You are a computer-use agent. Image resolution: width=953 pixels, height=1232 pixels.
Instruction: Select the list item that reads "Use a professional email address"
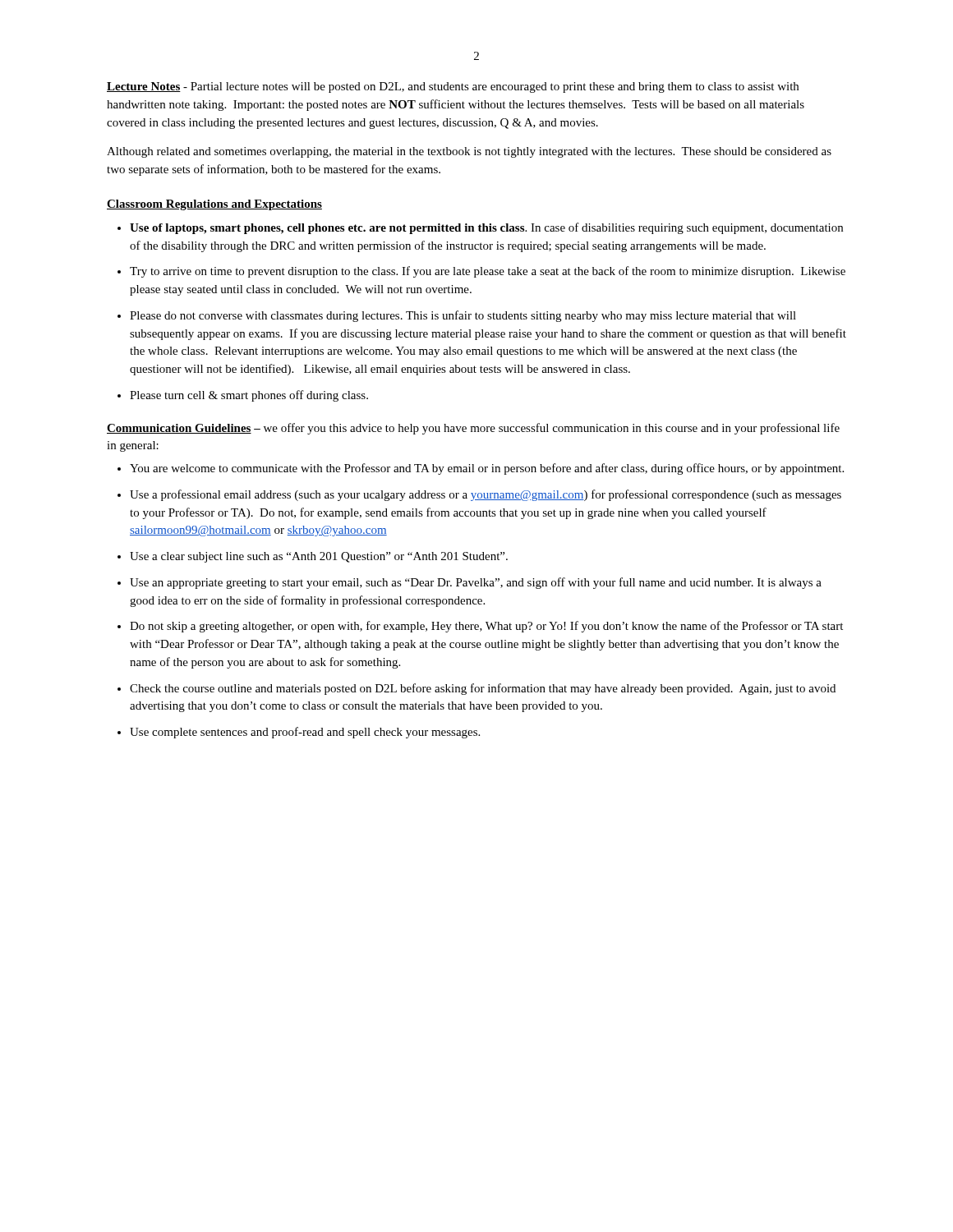(x=486, y=512)
